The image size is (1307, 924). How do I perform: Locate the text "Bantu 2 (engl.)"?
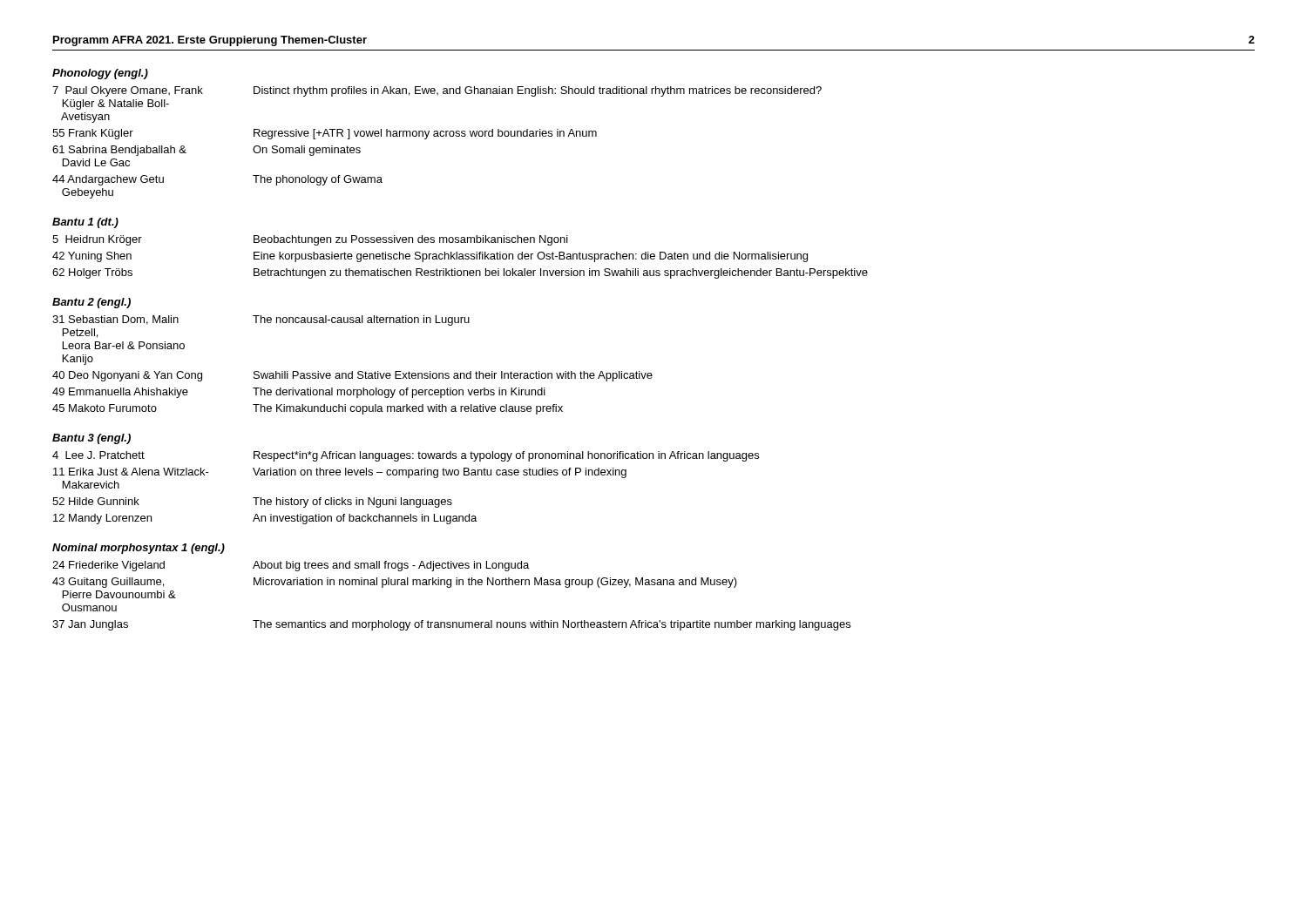[x=92, y=302]
